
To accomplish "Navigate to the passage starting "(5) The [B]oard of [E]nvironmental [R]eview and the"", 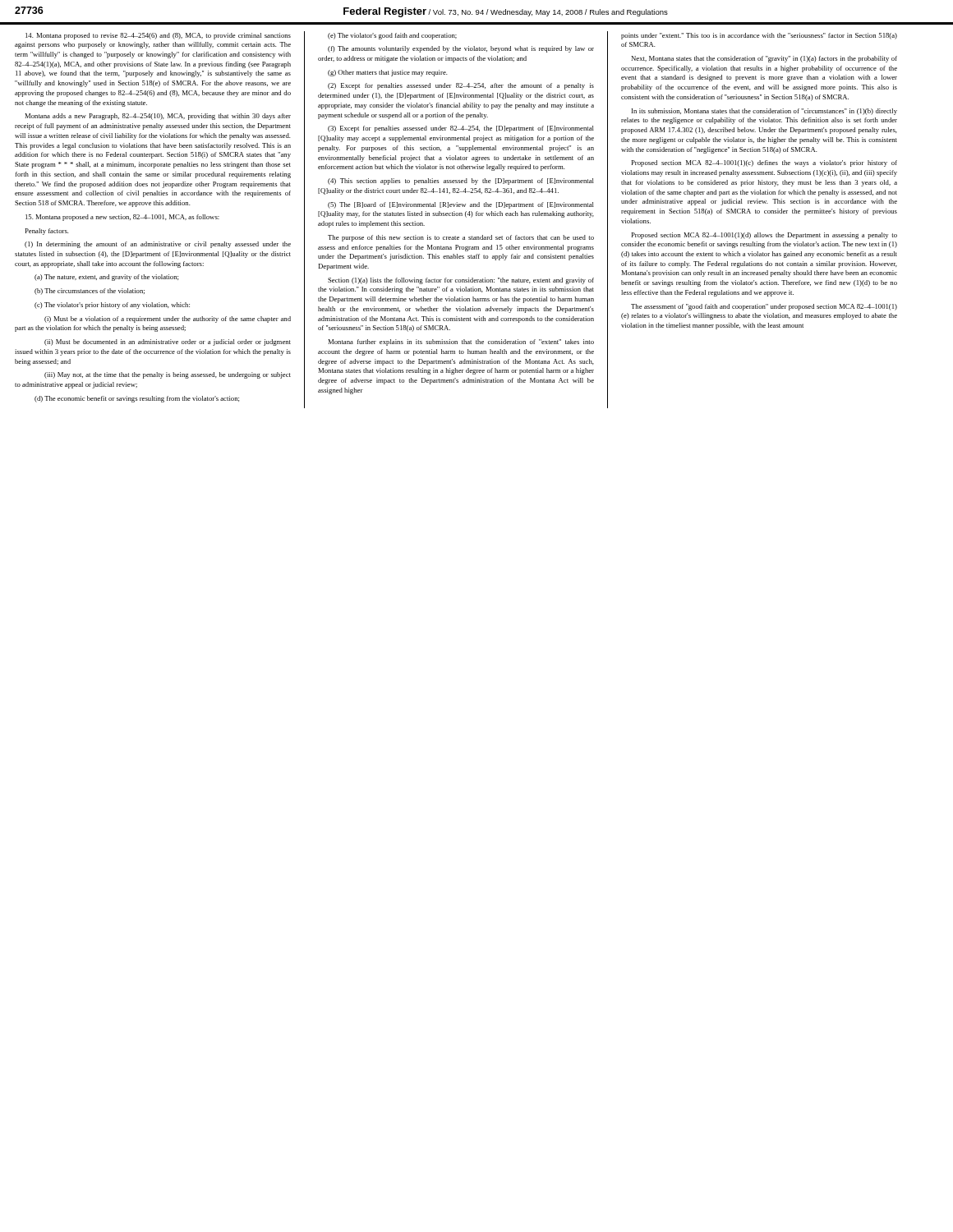I will pos(456,214).
